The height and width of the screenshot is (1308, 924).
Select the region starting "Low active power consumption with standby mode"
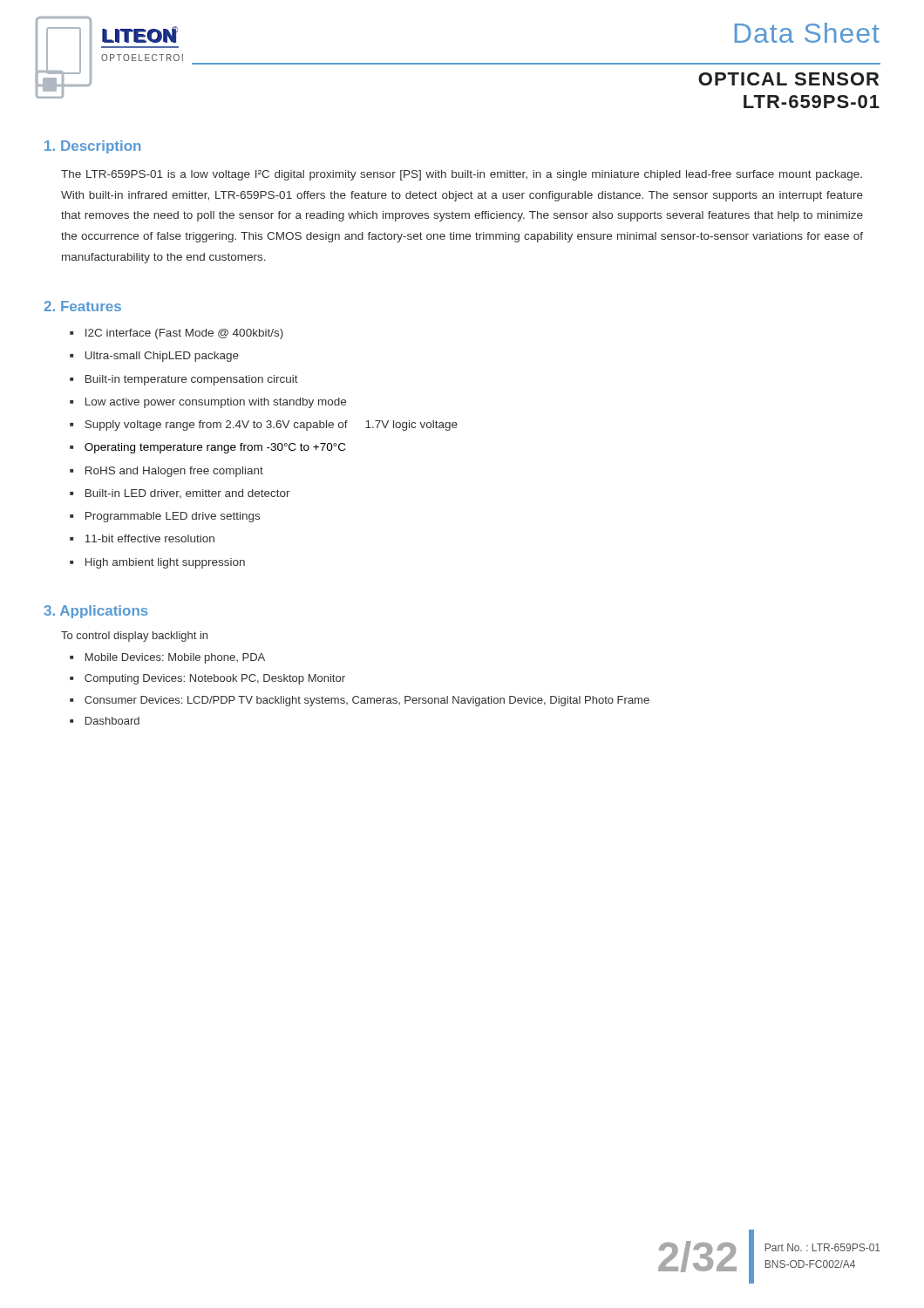(x=216, y=401)
